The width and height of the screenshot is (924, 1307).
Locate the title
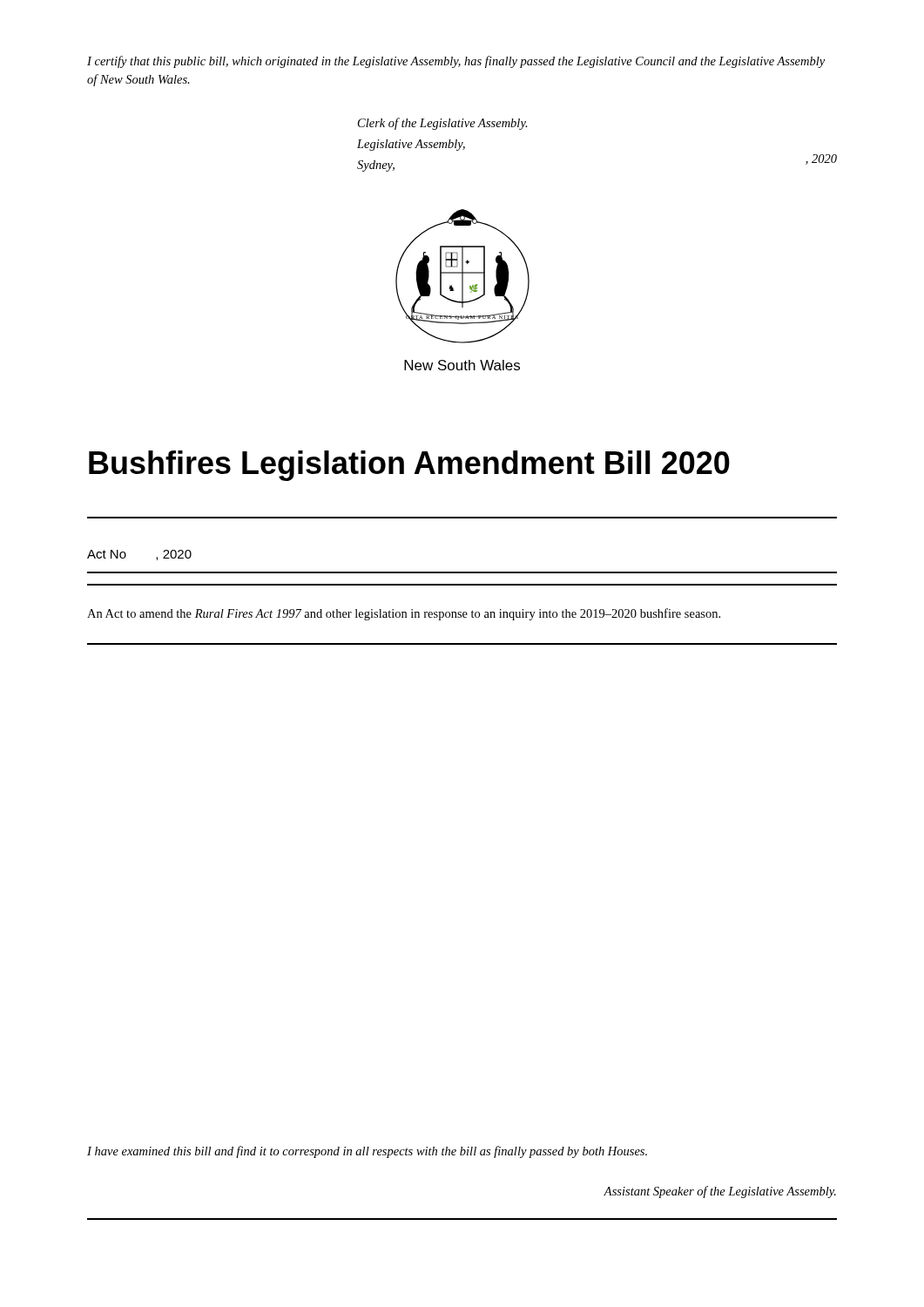tap(409, 463)
